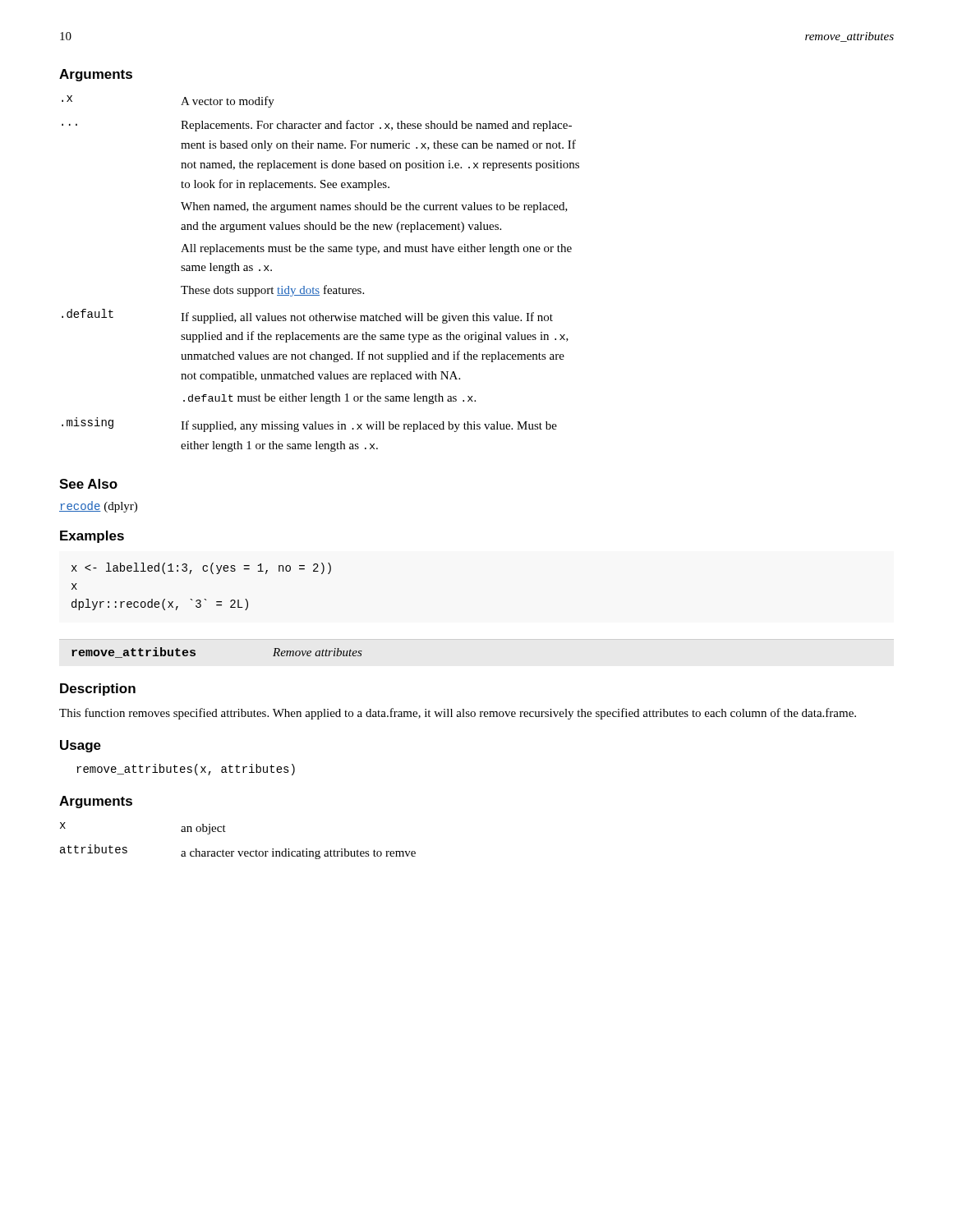The width and height of the screenshot is (953, 1232).
Task: Click the passage that begins "This function removes specified attributes."
Action: tap(476, 713)
